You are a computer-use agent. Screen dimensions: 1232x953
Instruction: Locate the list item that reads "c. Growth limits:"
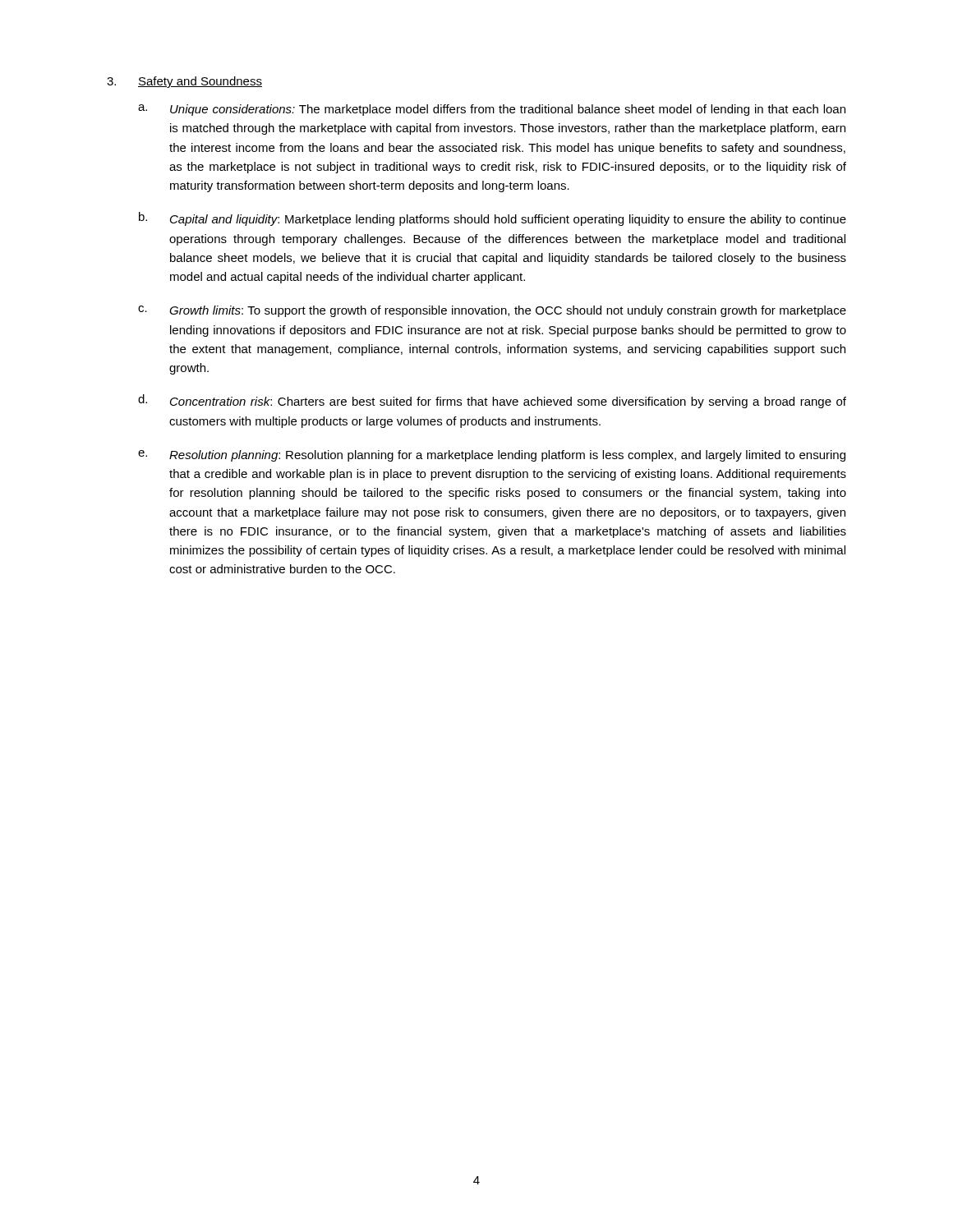(x=492, y=339)
